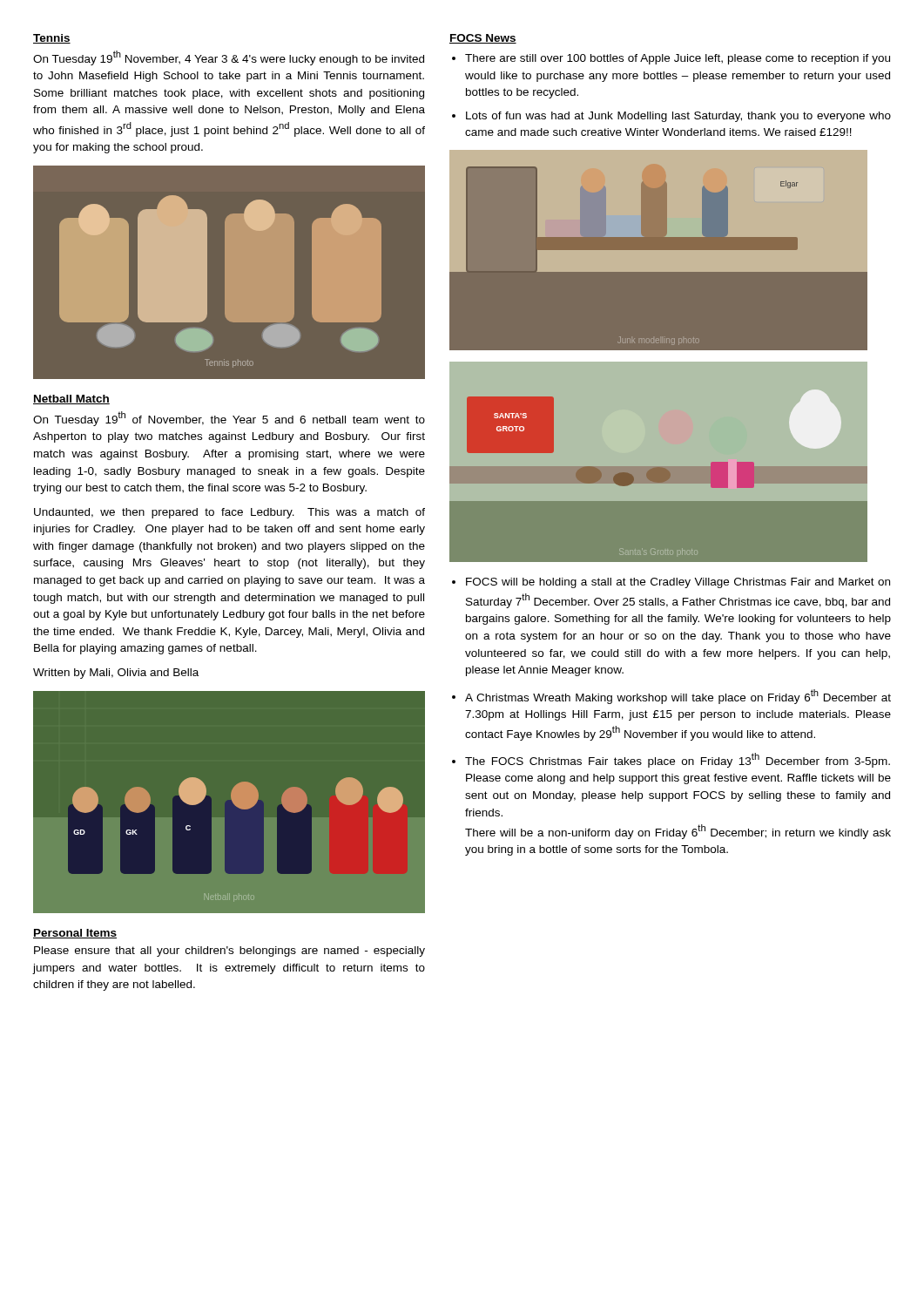Locate the text "FOCS News"
The width and height of the screenshot is (924, 1307).
click(483, 38)
